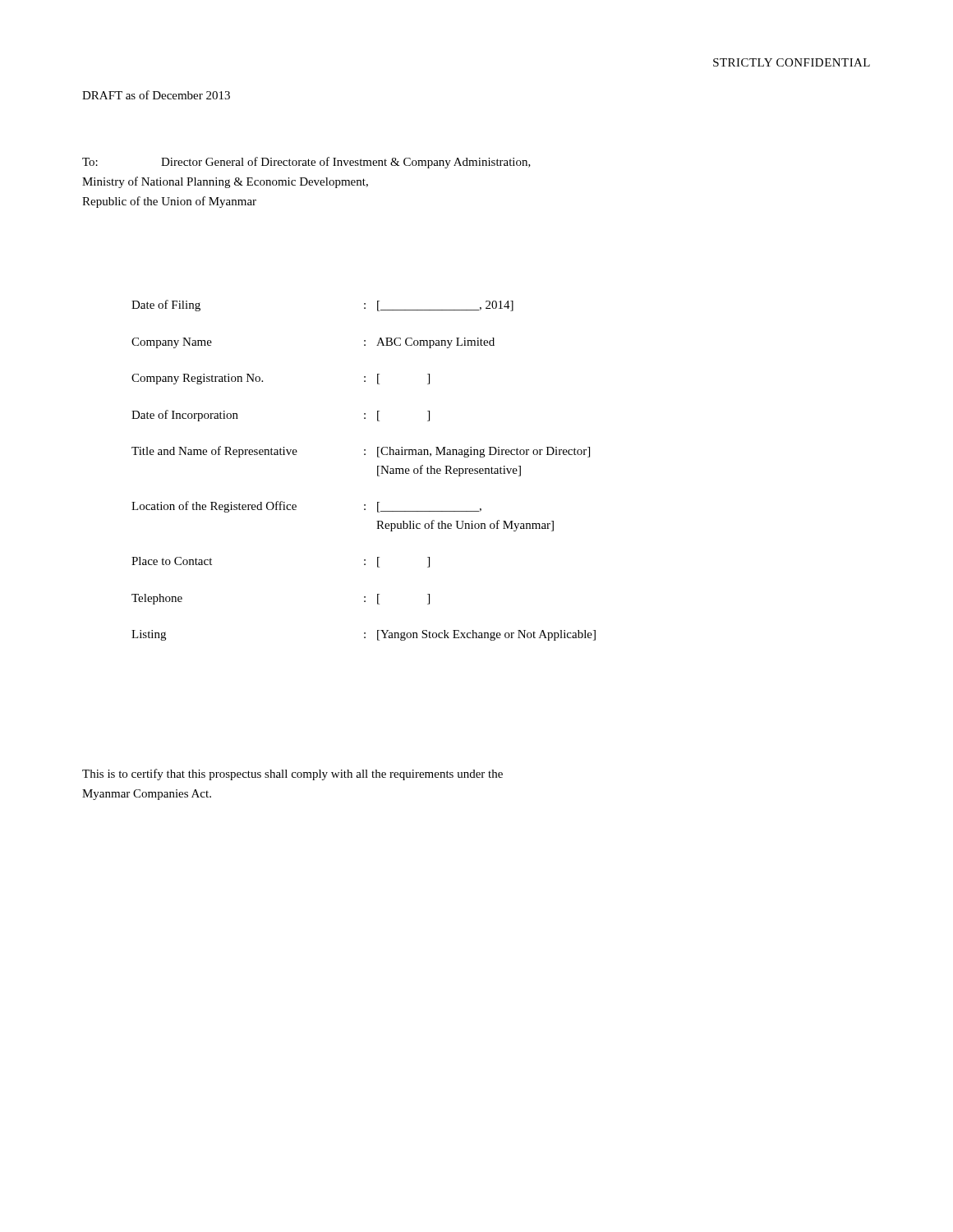Click the passage that begins "Telephone : ["

point(158,599)
